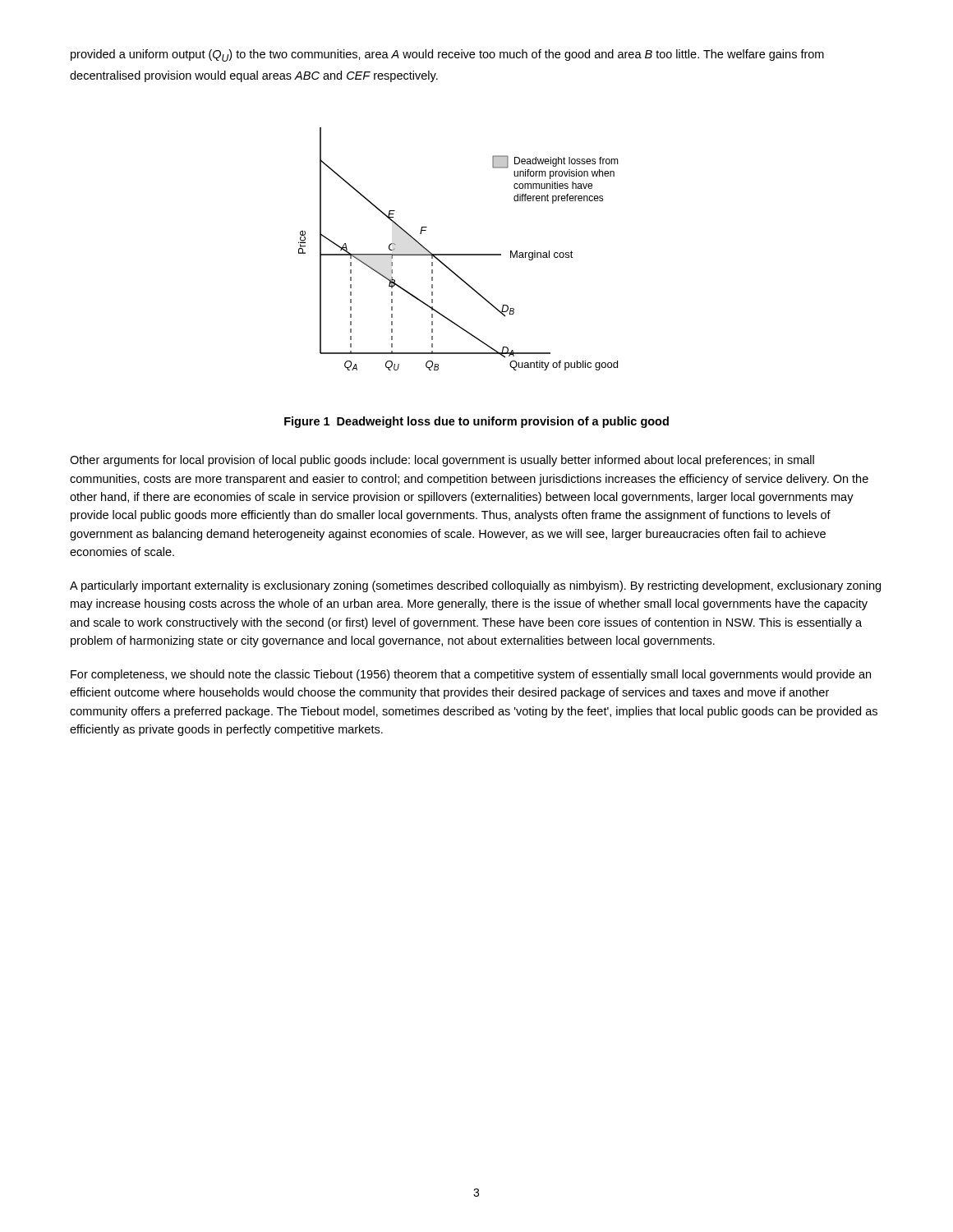Point to the text starting "provided a uniform output (QU) to the two"
This screenshot has width=953, height=1232.
[x=447, y=65]
